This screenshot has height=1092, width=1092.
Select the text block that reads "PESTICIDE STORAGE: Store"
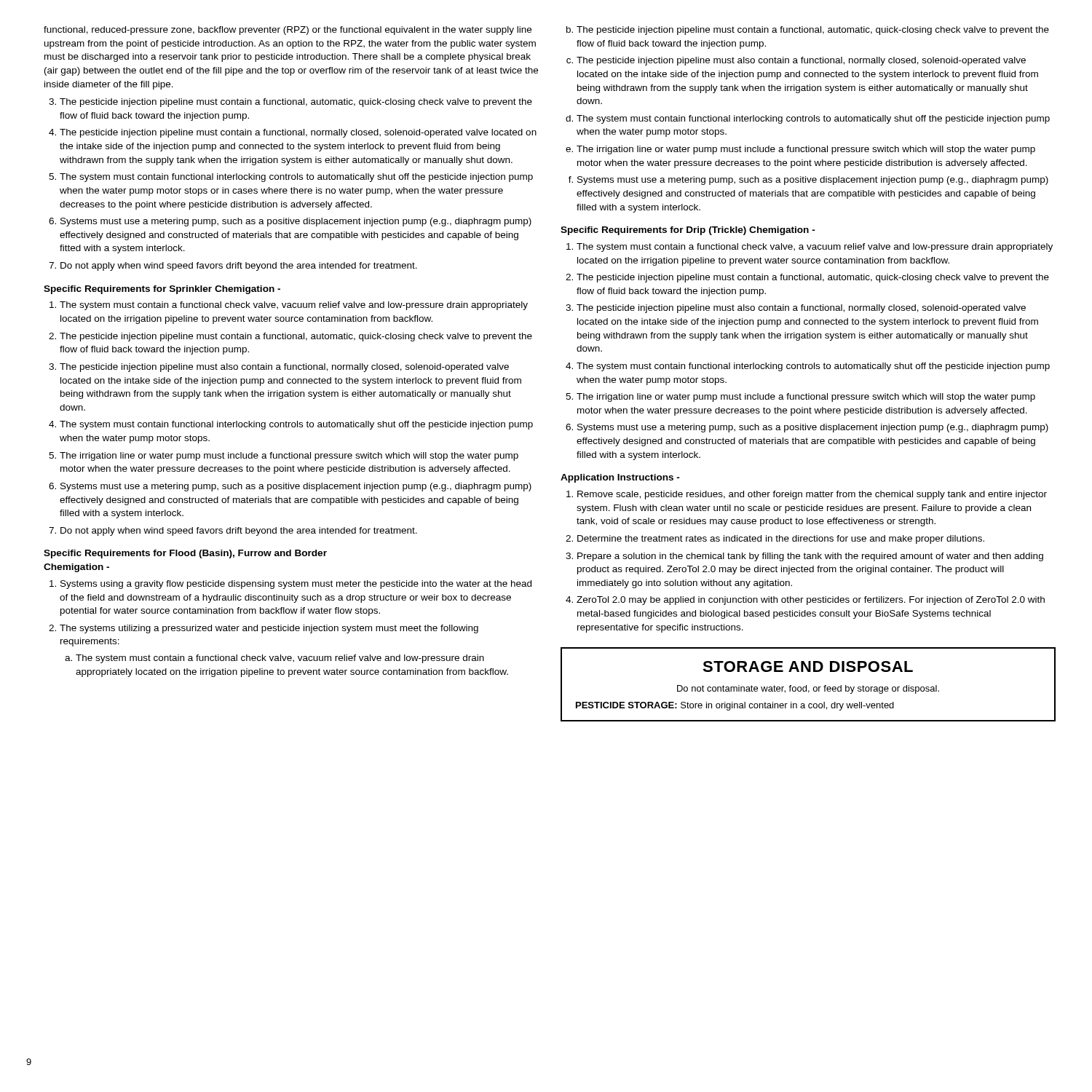click(x=735, y=705)
